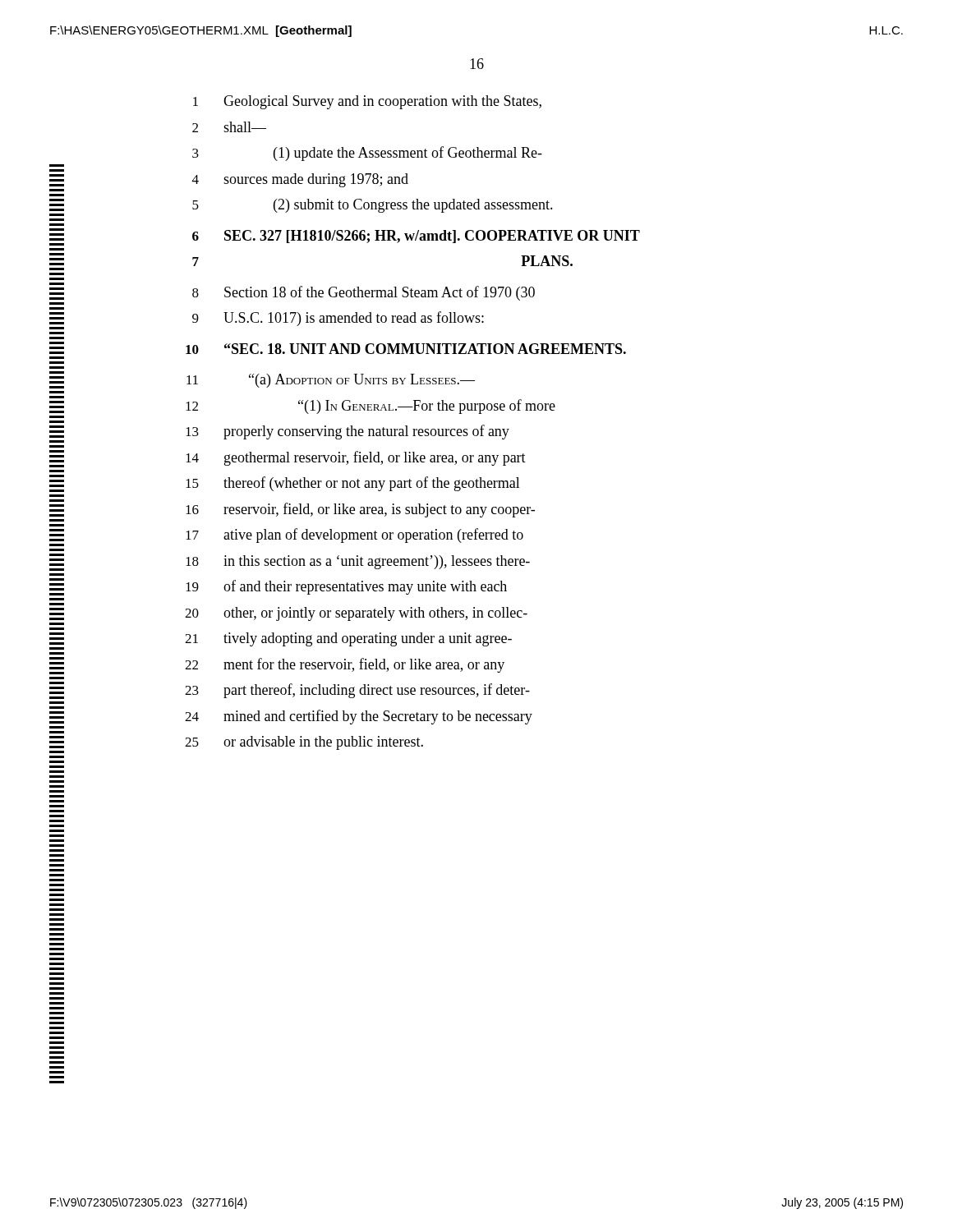Navigate to the text block starting "15 thereof (whether or not"
The width and height of the screenshot is (953, 1232).
point(513,484)
